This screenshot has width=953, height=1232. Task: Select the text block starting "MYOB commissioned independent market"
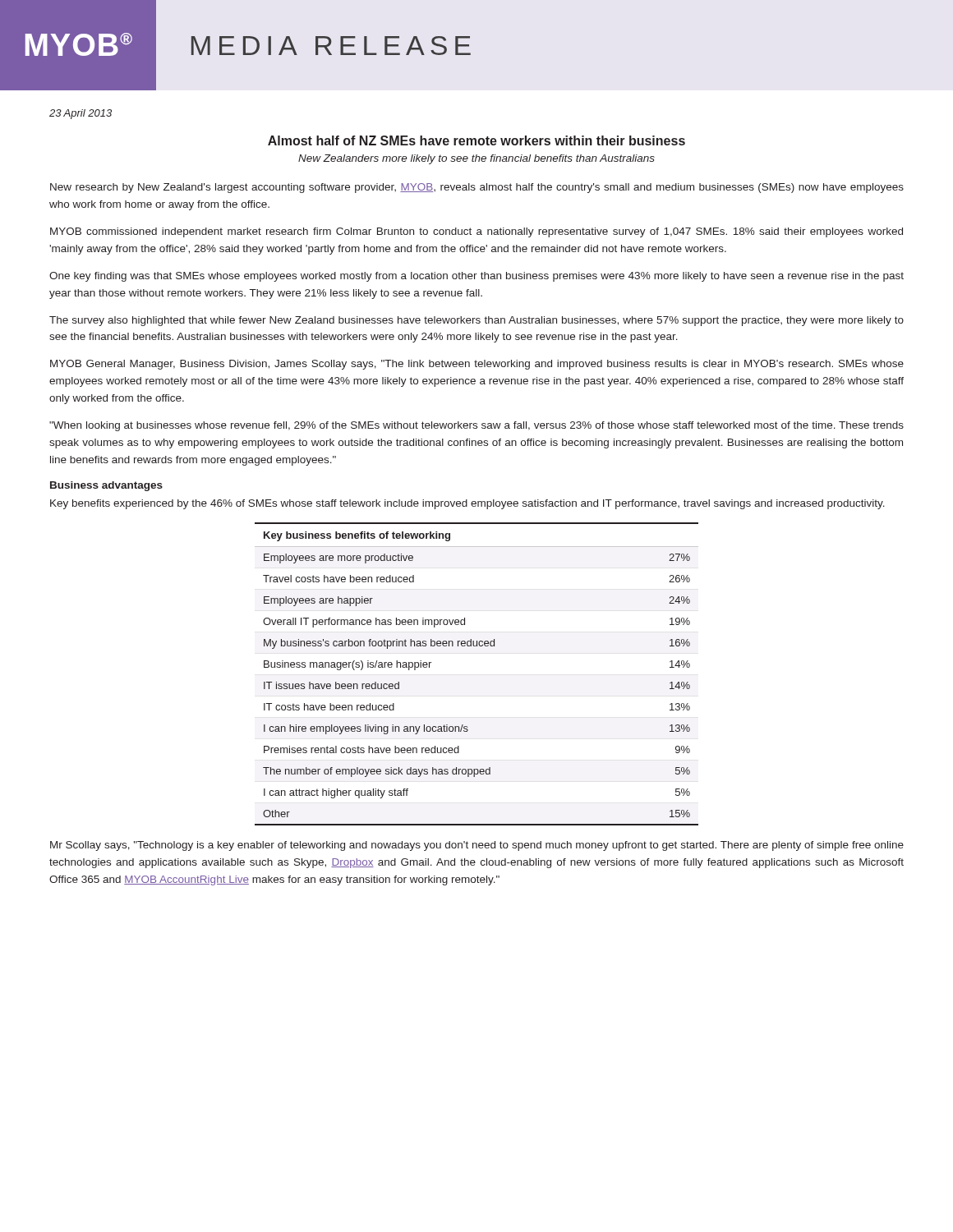476,240
